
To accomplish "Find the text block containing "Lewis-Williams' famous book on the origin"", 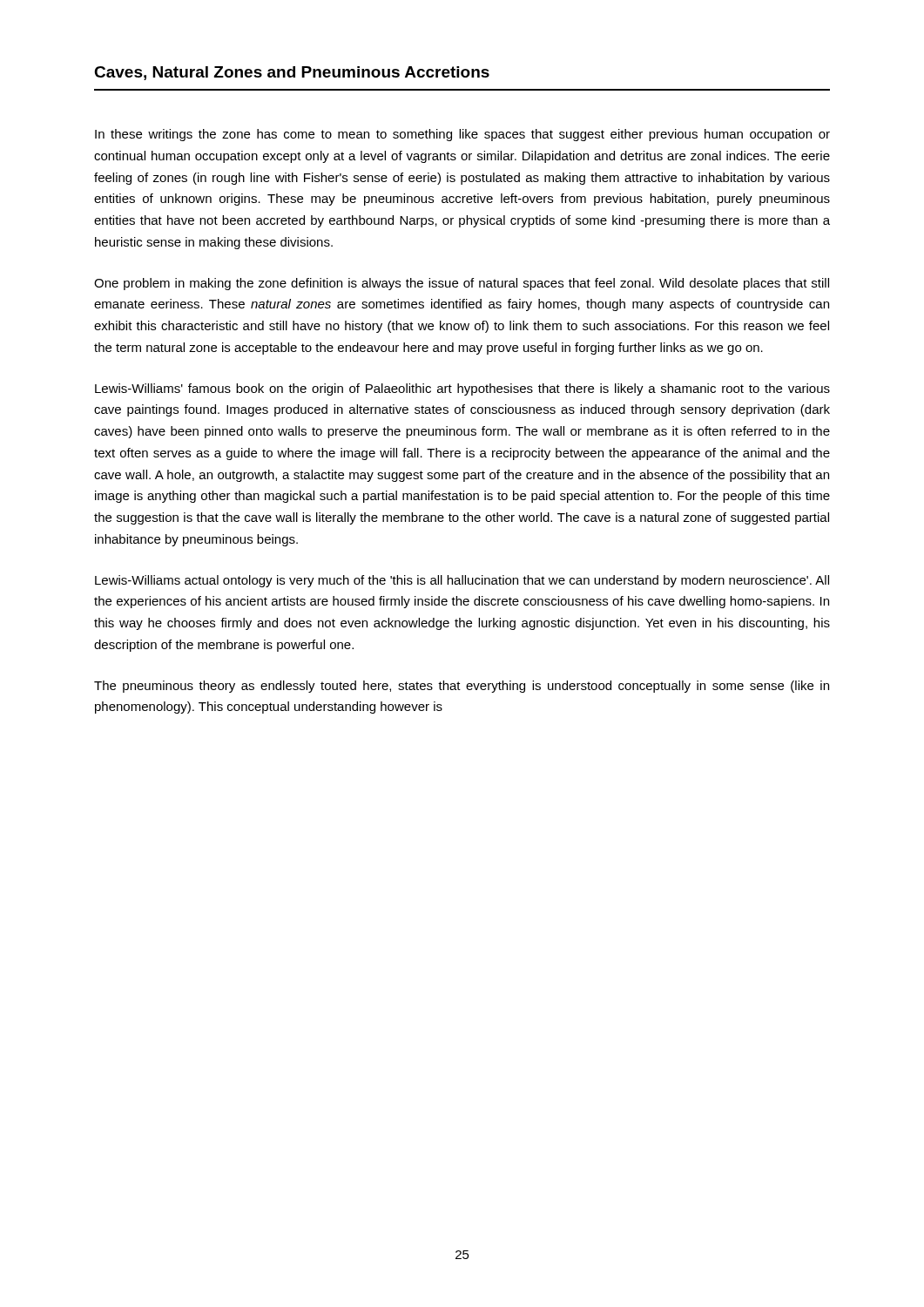I will click(462, 463).
